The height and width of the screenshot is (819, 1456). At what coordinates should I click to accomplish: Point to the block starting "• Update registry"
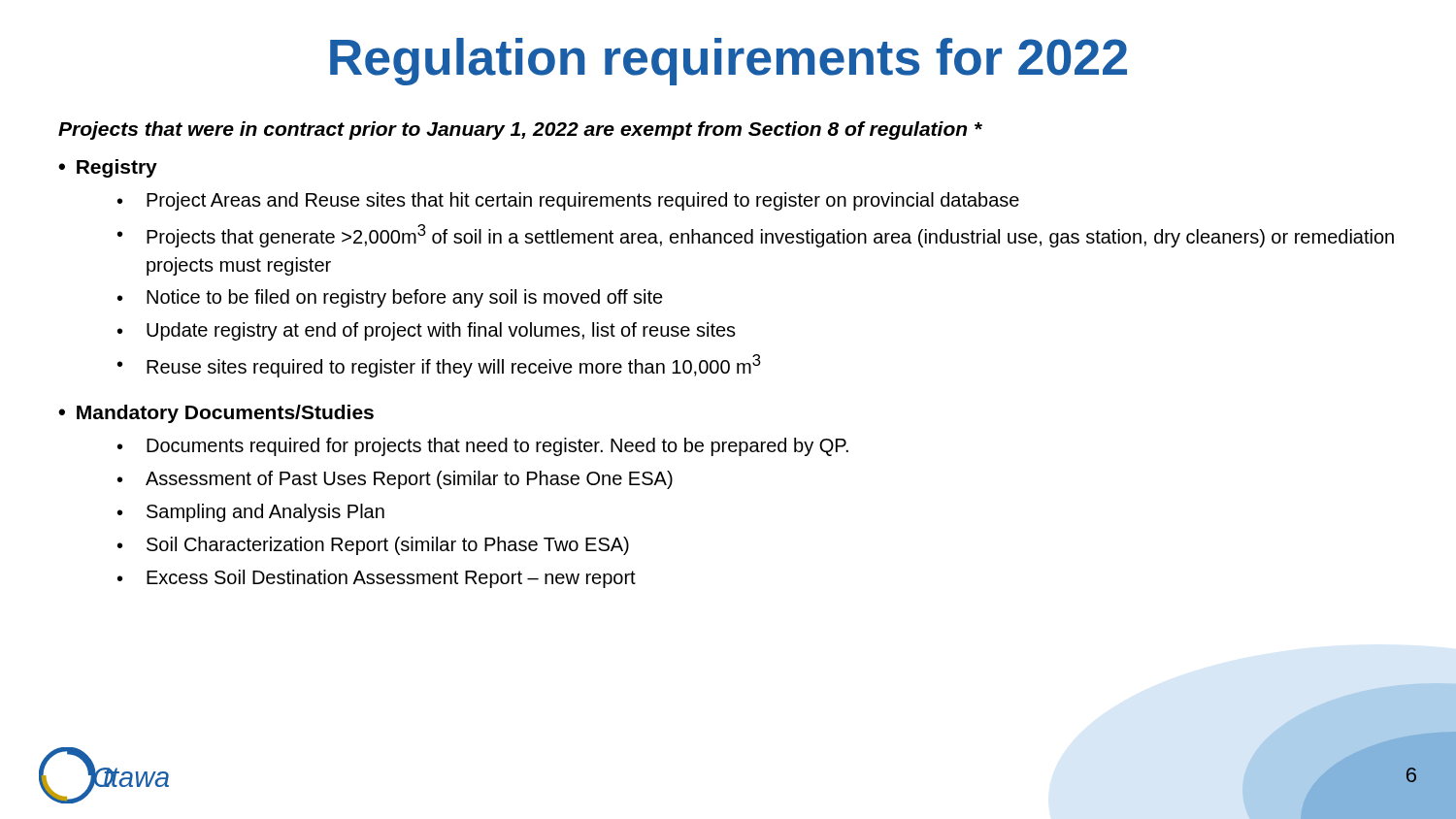click(x=426, y=331)
